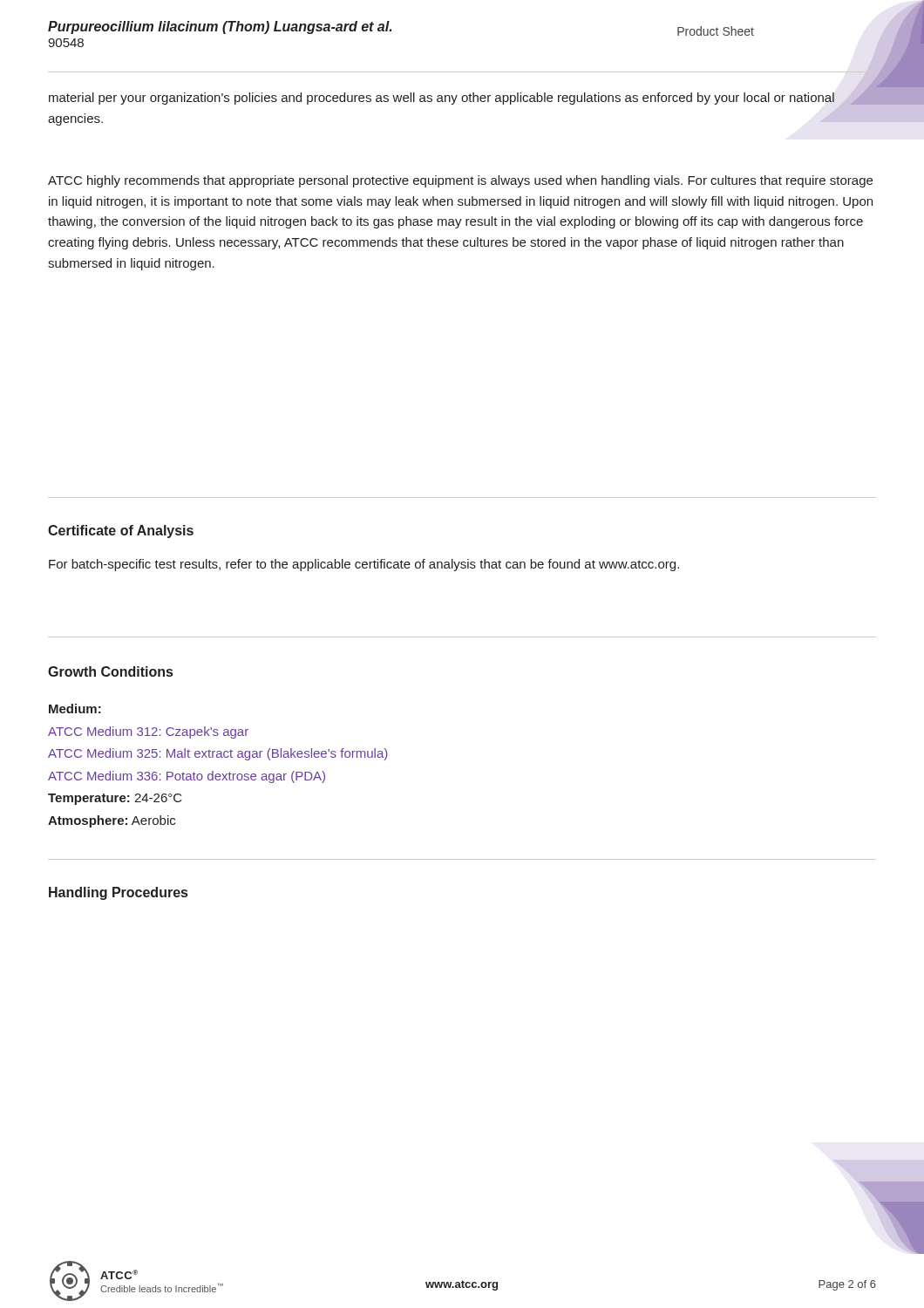924x1308 pixels.
Task: Locate the section header containing "Handling Procedures"
Action: 118,893
